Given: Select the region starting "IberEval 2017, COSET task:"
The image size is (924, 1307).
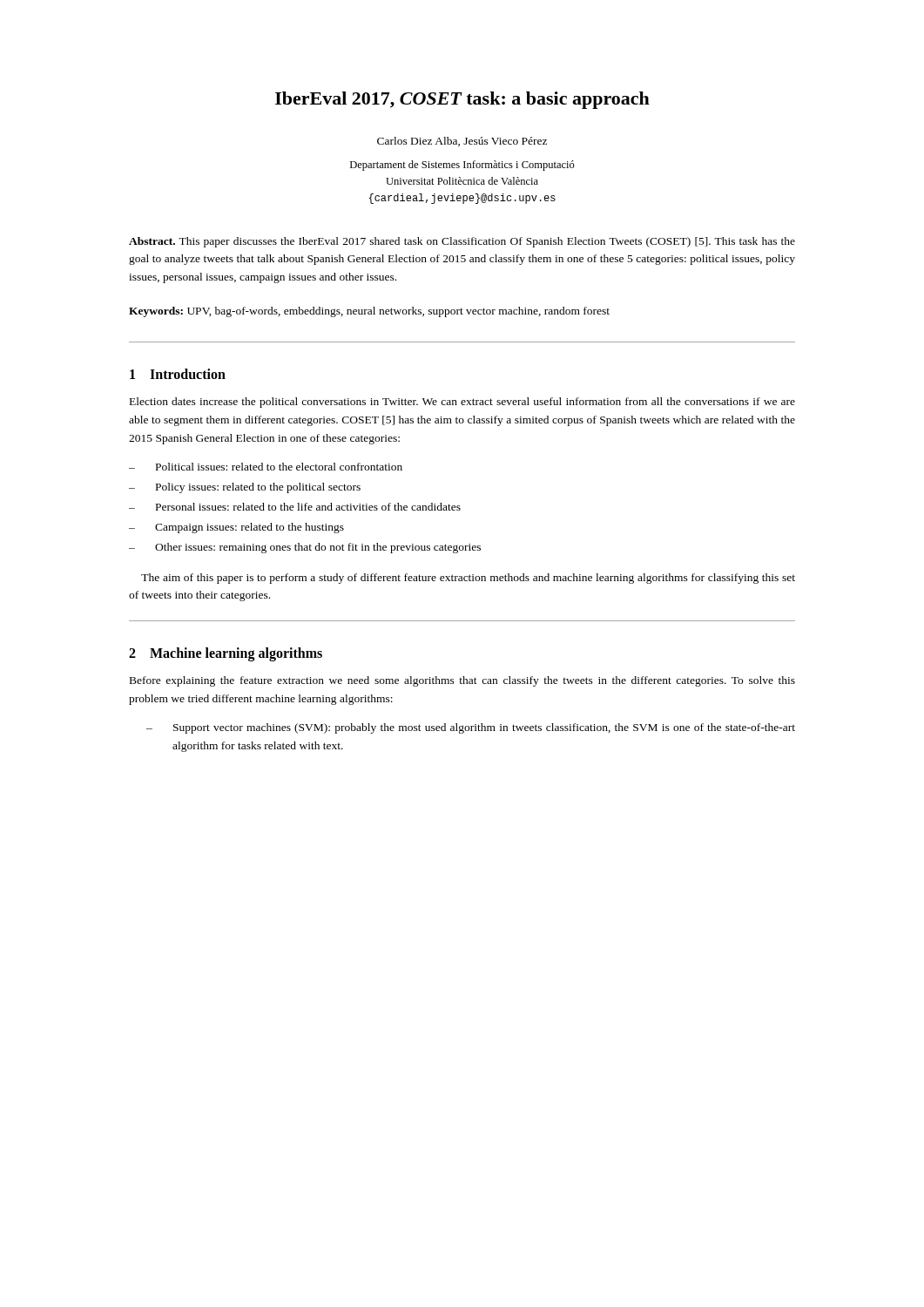Looking at the screenshot, I should tap(462, 98).
